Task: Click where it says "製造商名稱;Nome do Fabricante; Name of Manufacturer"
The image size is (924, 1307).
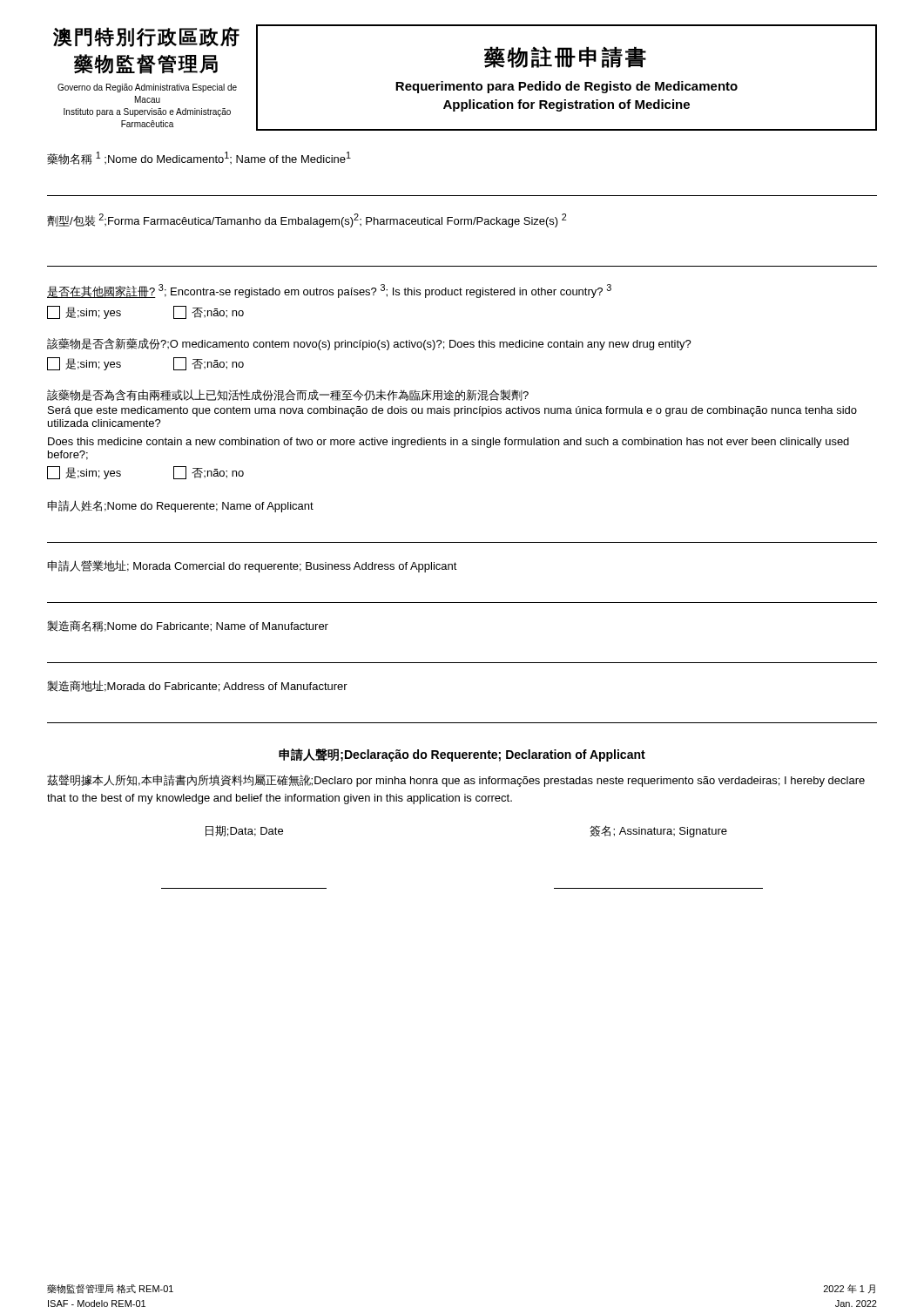Action: coord(188,626)
